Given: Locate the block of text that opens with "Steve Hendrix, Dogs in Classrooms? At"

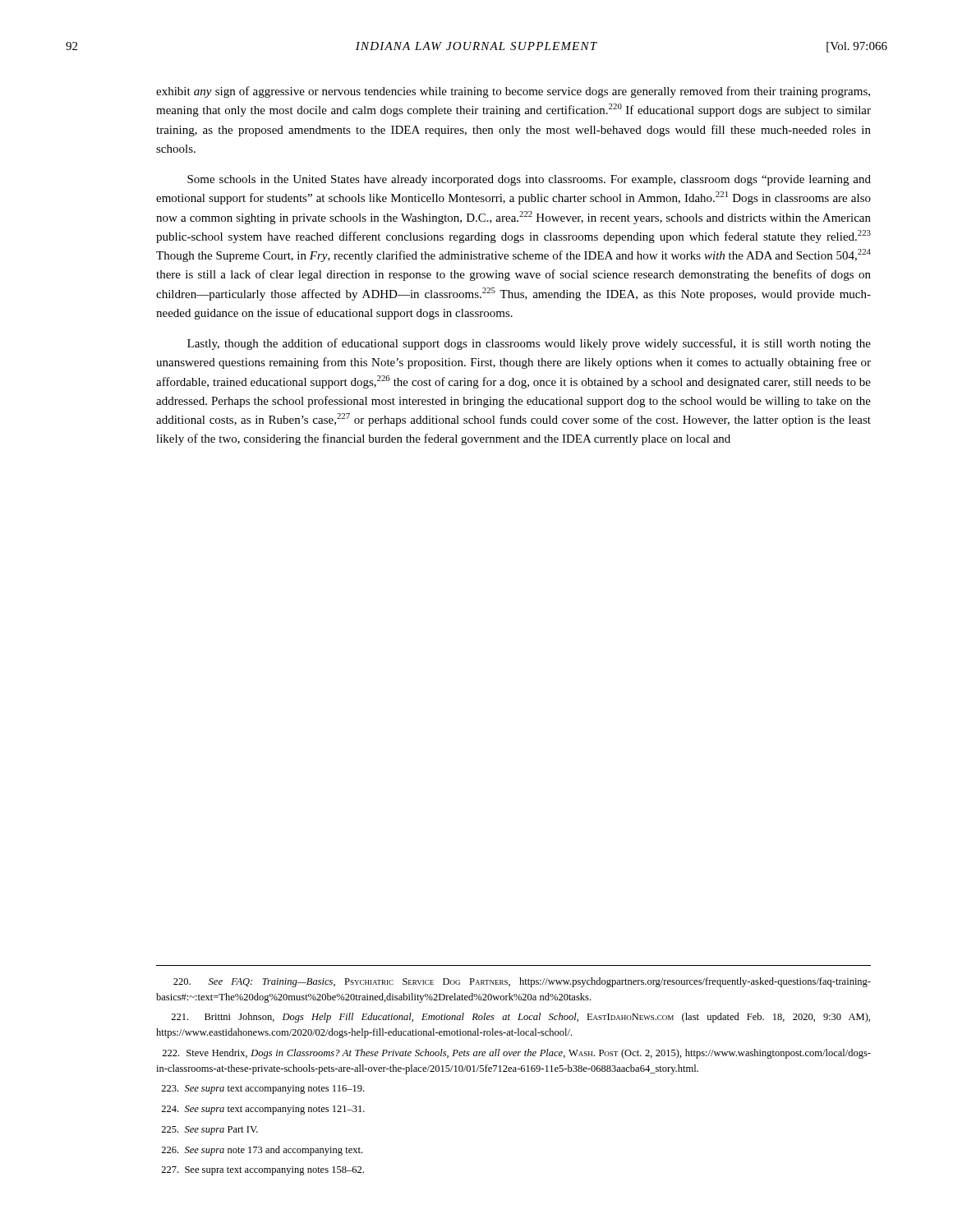Looking at the screenshot, I should coord(513,1060).
